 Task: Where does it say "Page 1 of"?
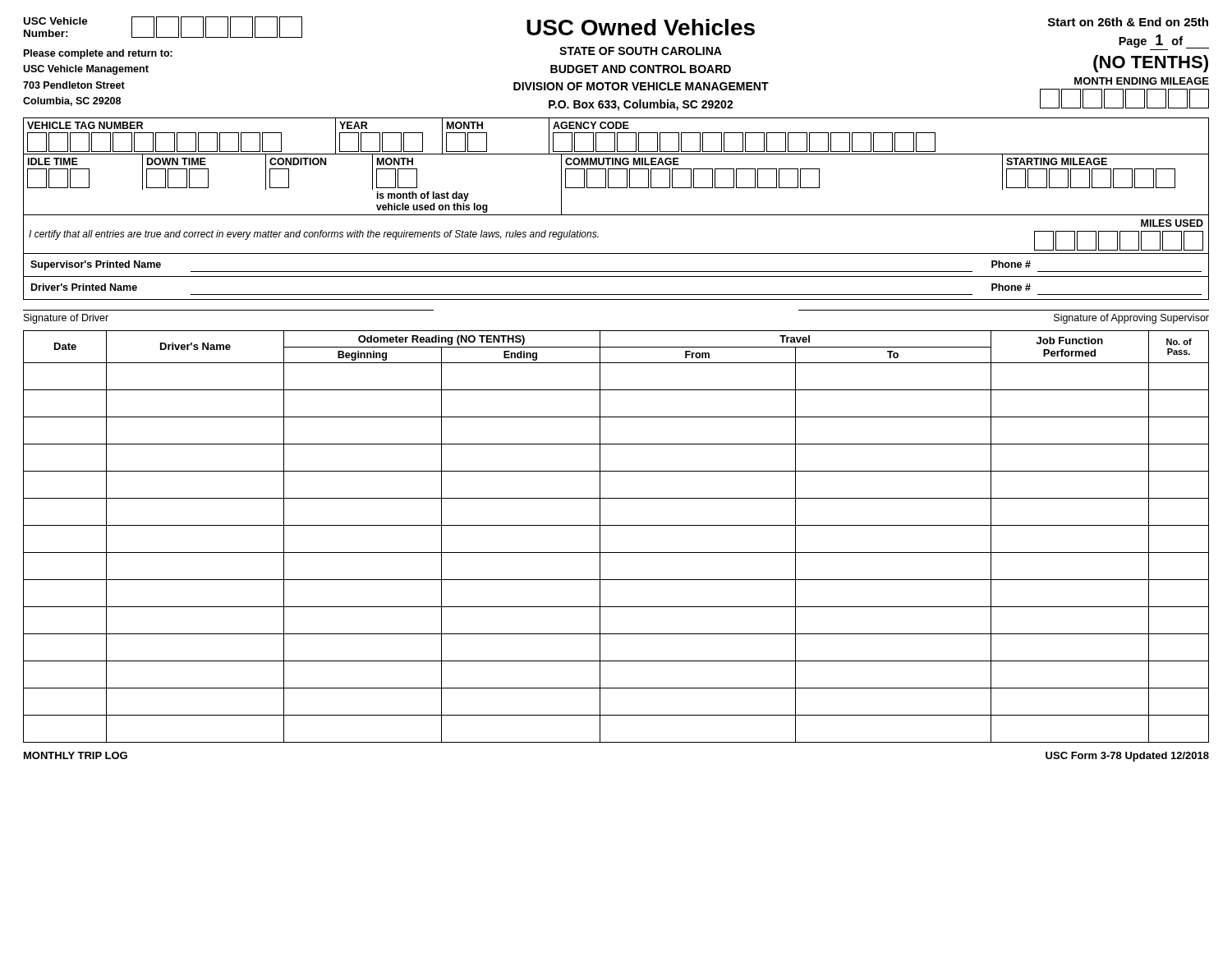tap(1164, 41)
